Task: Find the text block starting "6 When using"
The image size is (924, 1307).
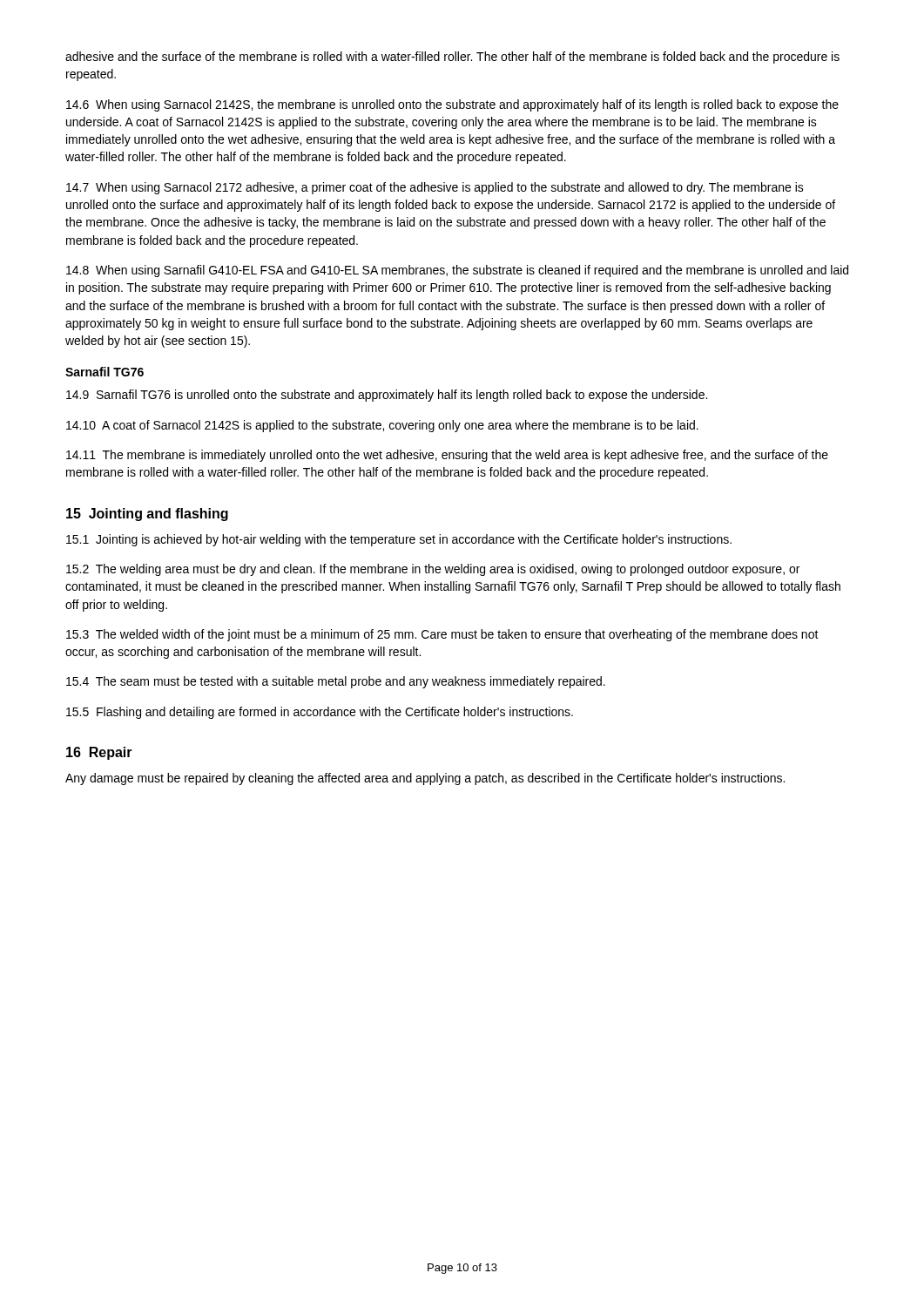Action: 452,131
